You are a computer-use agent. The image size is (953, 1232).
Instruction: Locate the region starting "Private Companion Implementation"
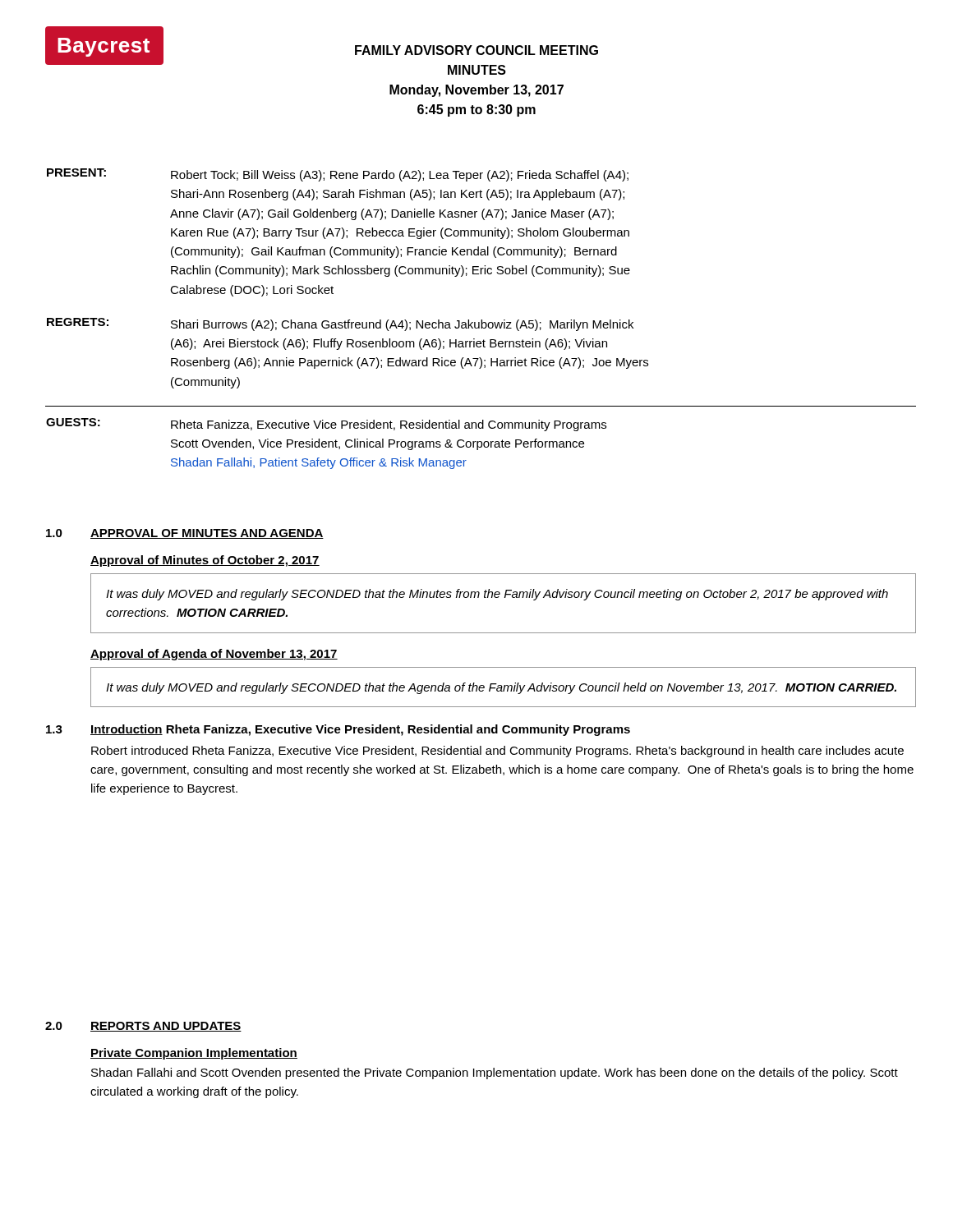pyautogui.click(x=194, y=1053)
